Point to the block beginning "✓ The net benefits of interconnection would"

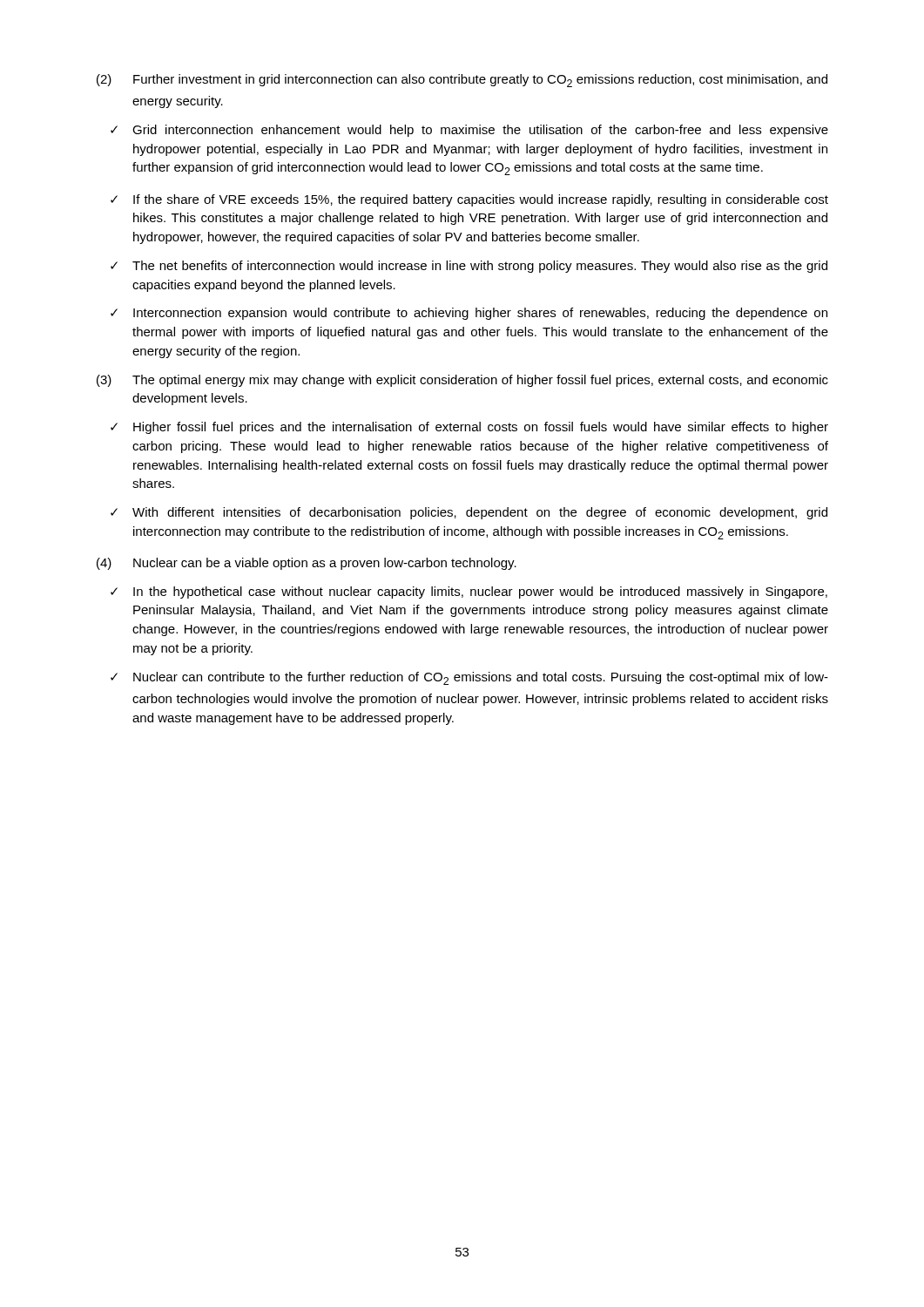(462, 275)
